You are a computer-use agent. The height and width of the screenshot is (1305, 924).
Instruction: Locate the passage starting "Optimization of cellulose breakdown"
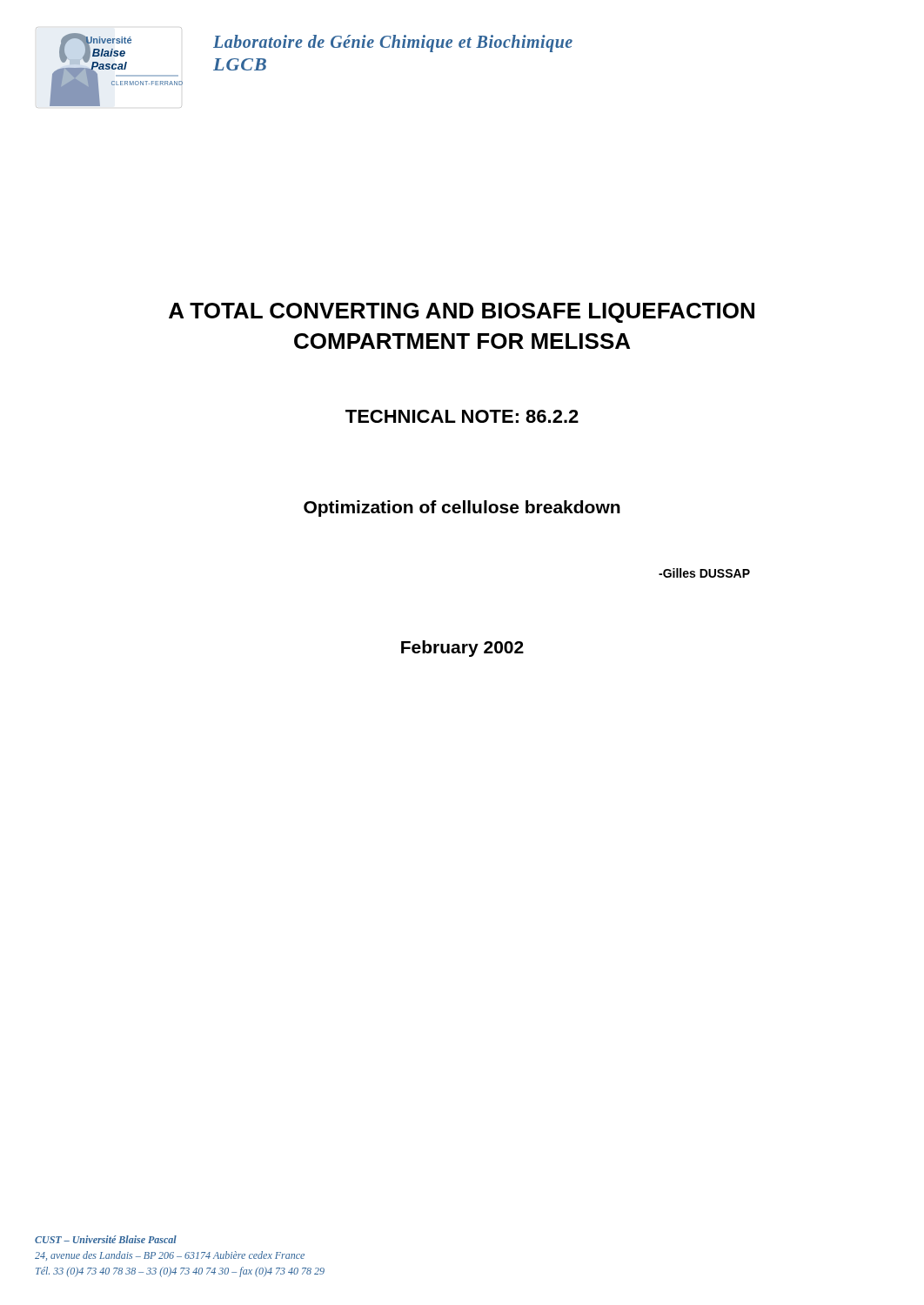[x=462, y=507]
